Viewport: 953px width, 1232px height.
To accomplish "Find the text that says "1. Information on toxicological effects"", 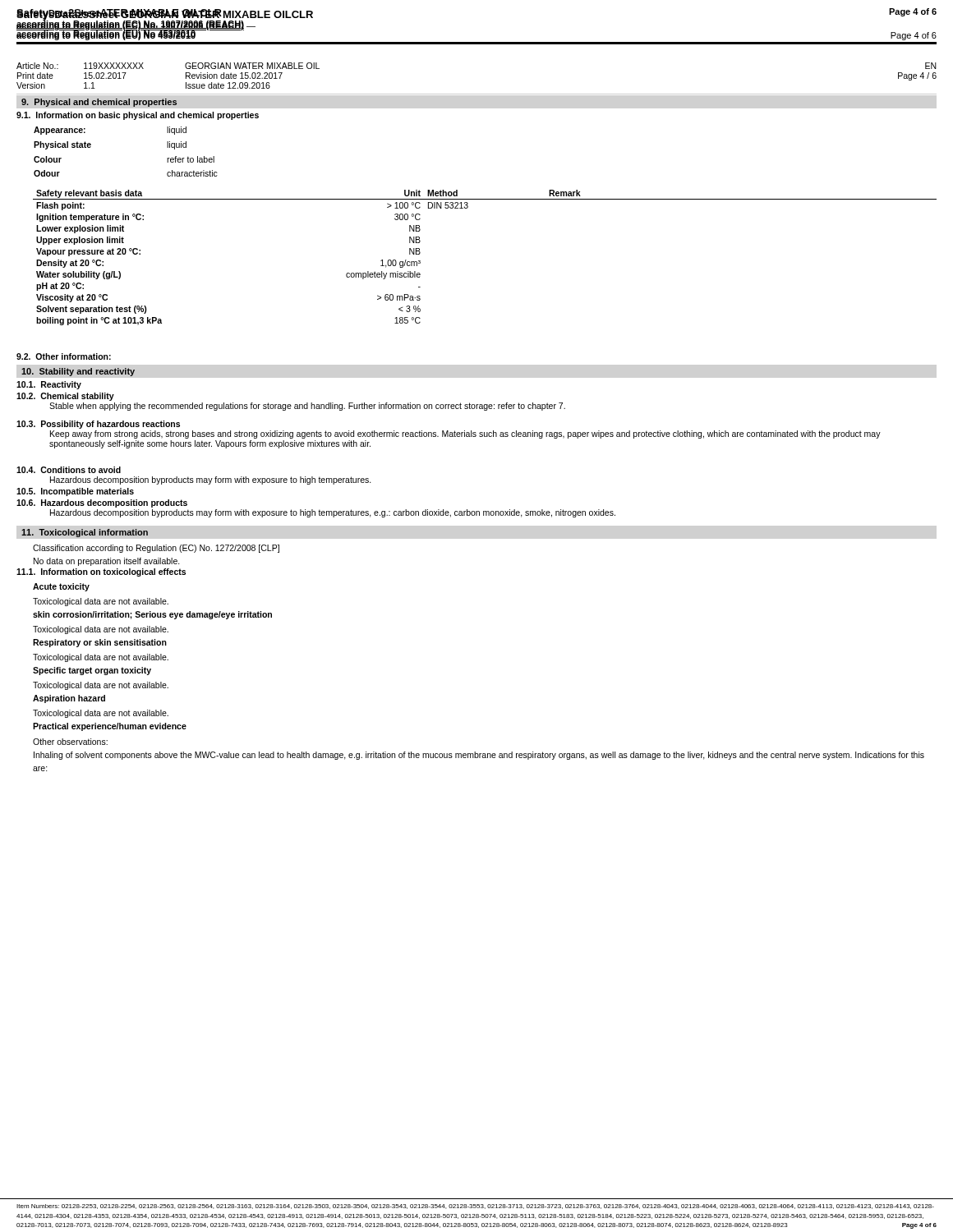I will coord(101,572).
